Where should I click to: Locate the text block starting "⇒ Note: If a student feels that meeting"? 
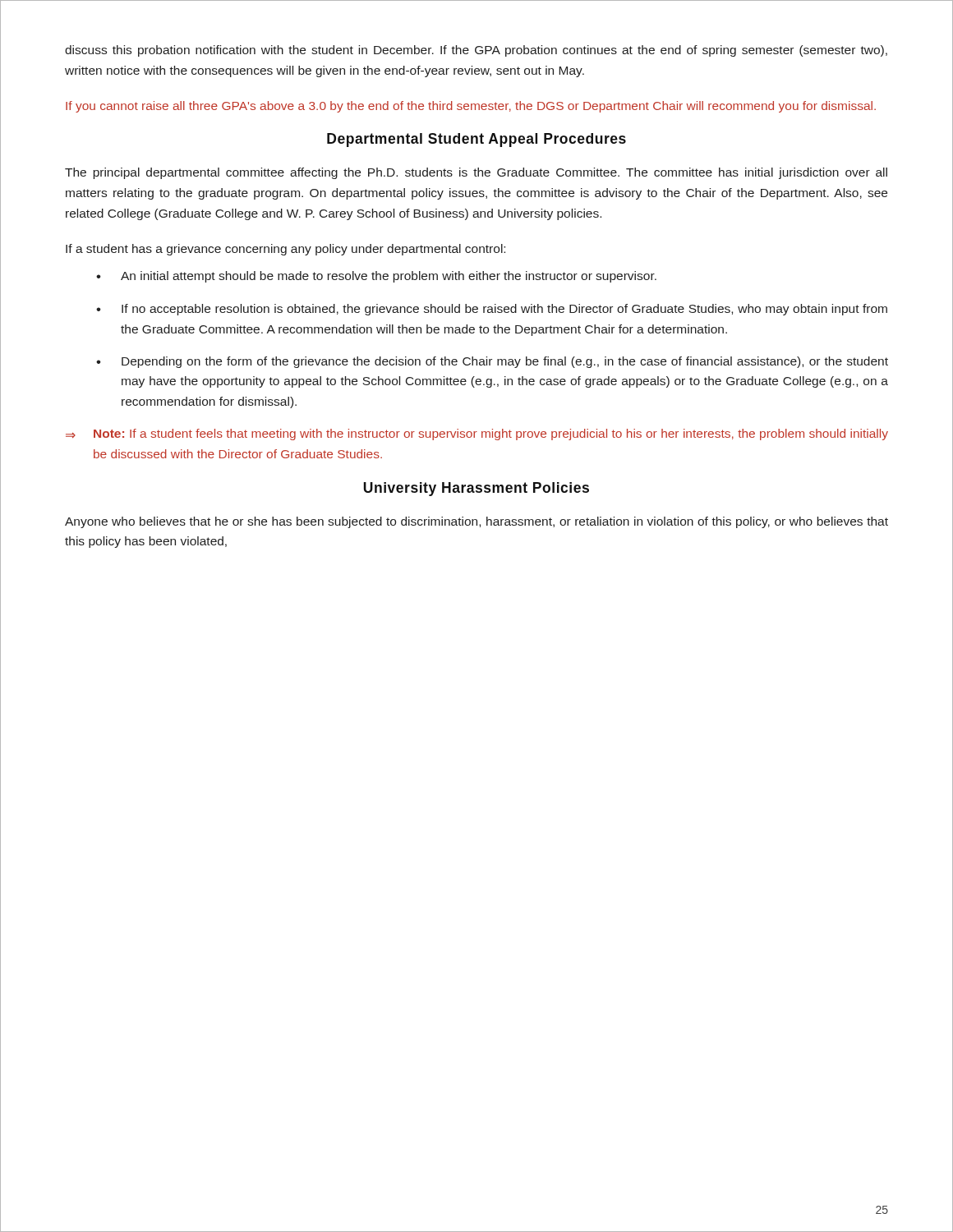pyautogui.click(x=476, y=444)
